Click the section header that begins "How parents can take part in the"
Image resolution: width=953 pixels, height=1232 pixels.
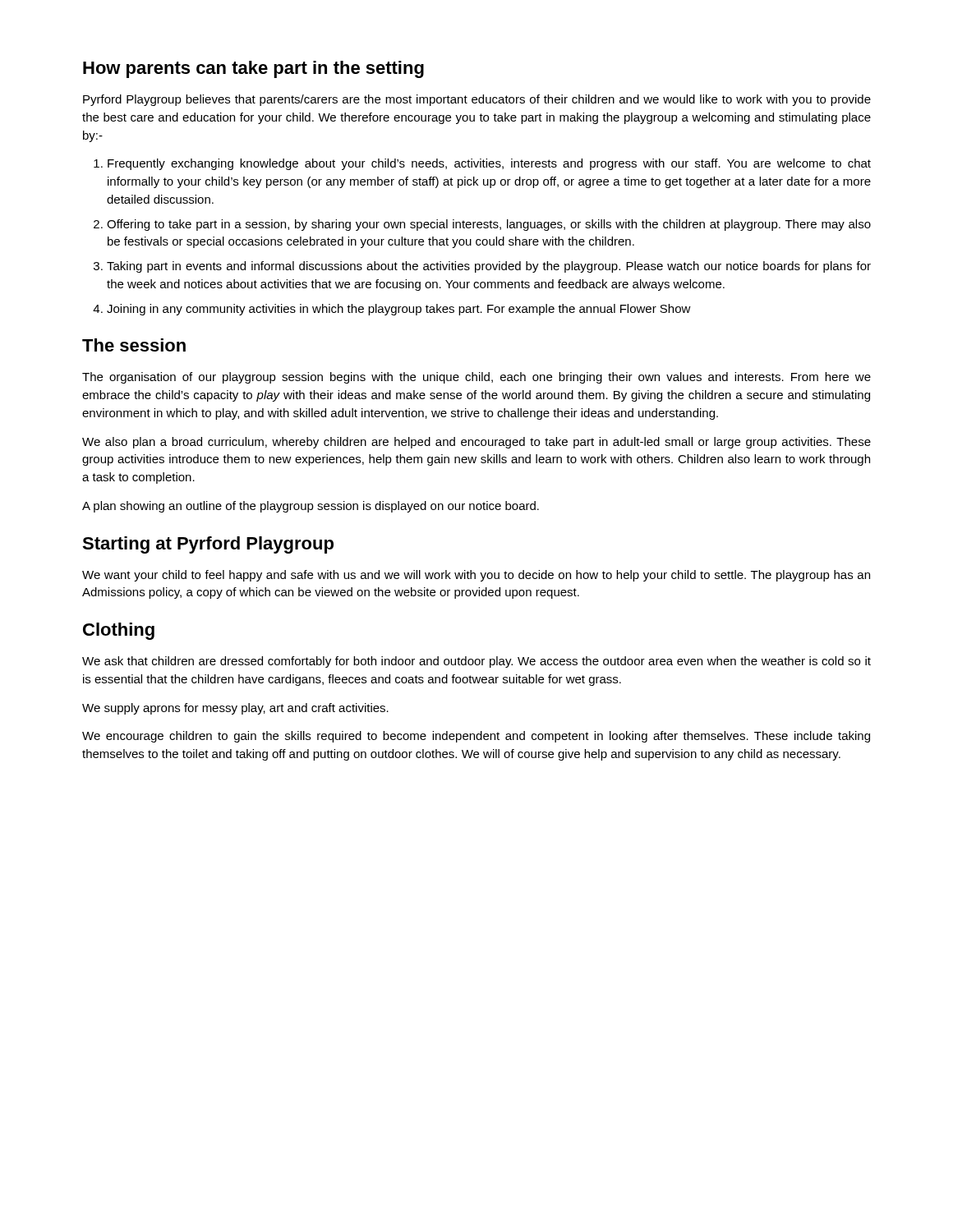tap(253, 69)
